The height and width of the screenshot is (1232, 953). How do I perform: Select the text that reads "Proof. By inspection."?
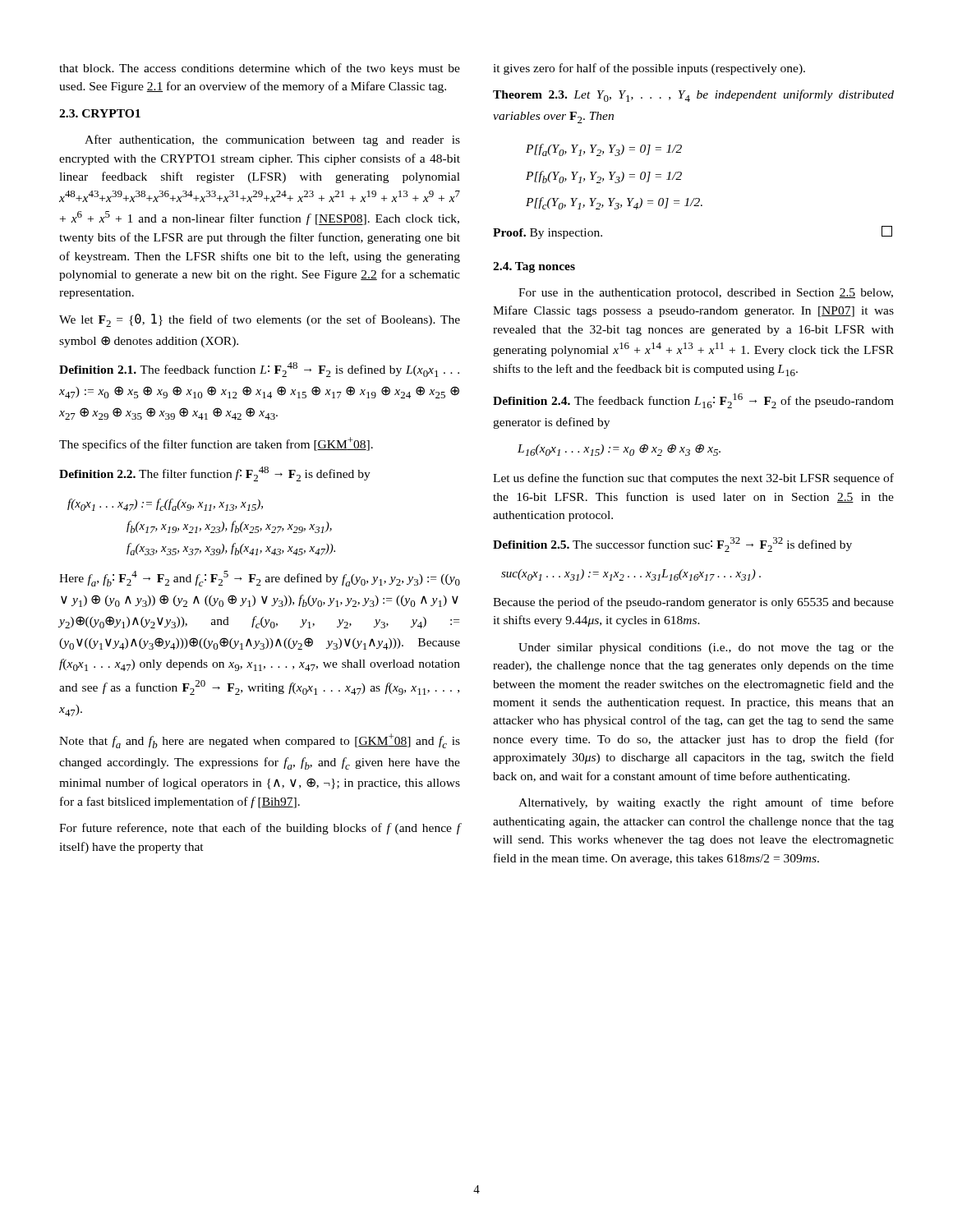point(549,232)
